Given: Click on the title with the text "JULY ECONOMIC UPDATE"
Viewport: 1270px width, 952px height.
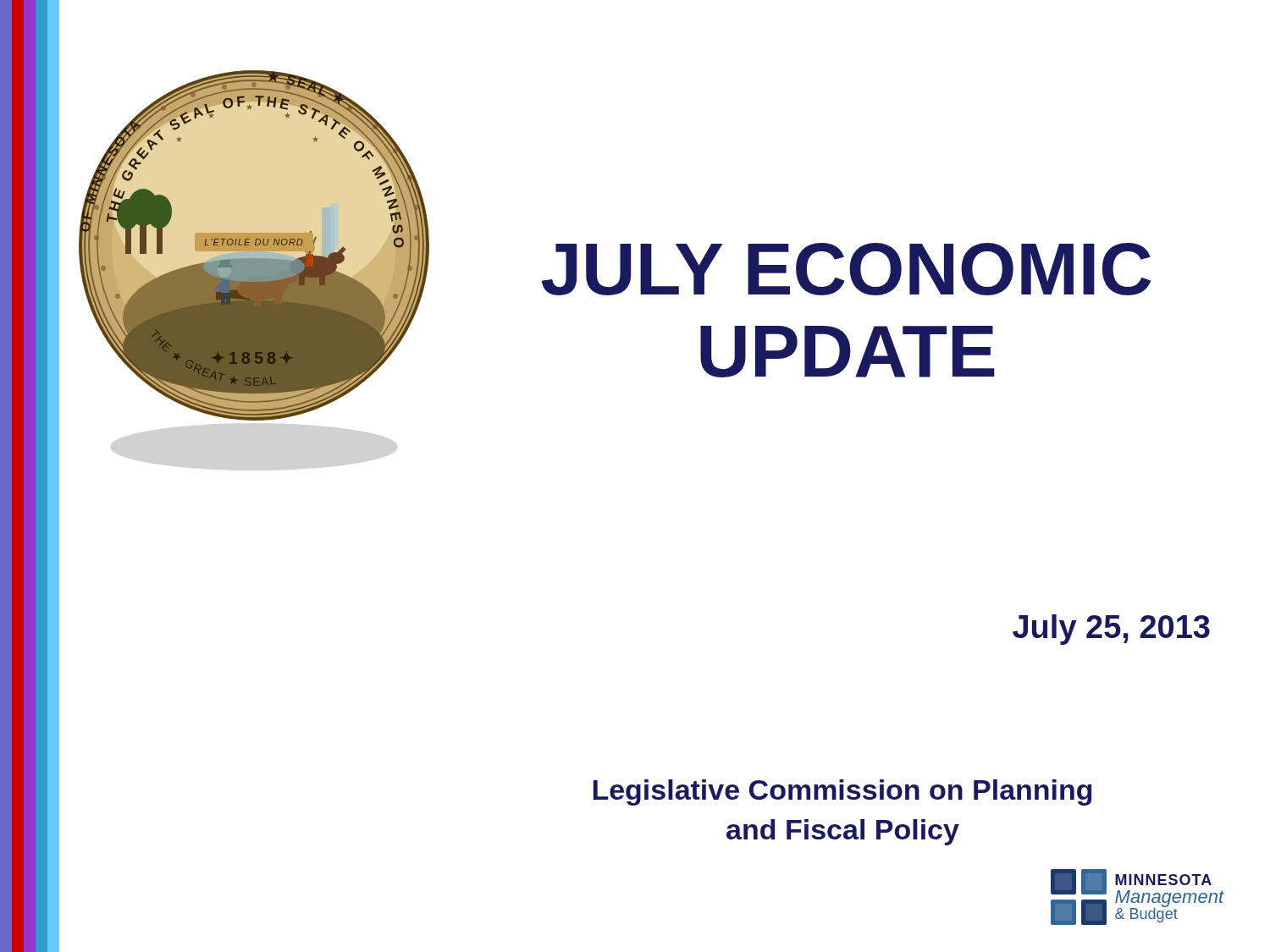Looking at the screenshot, I should tap(847, 310).
